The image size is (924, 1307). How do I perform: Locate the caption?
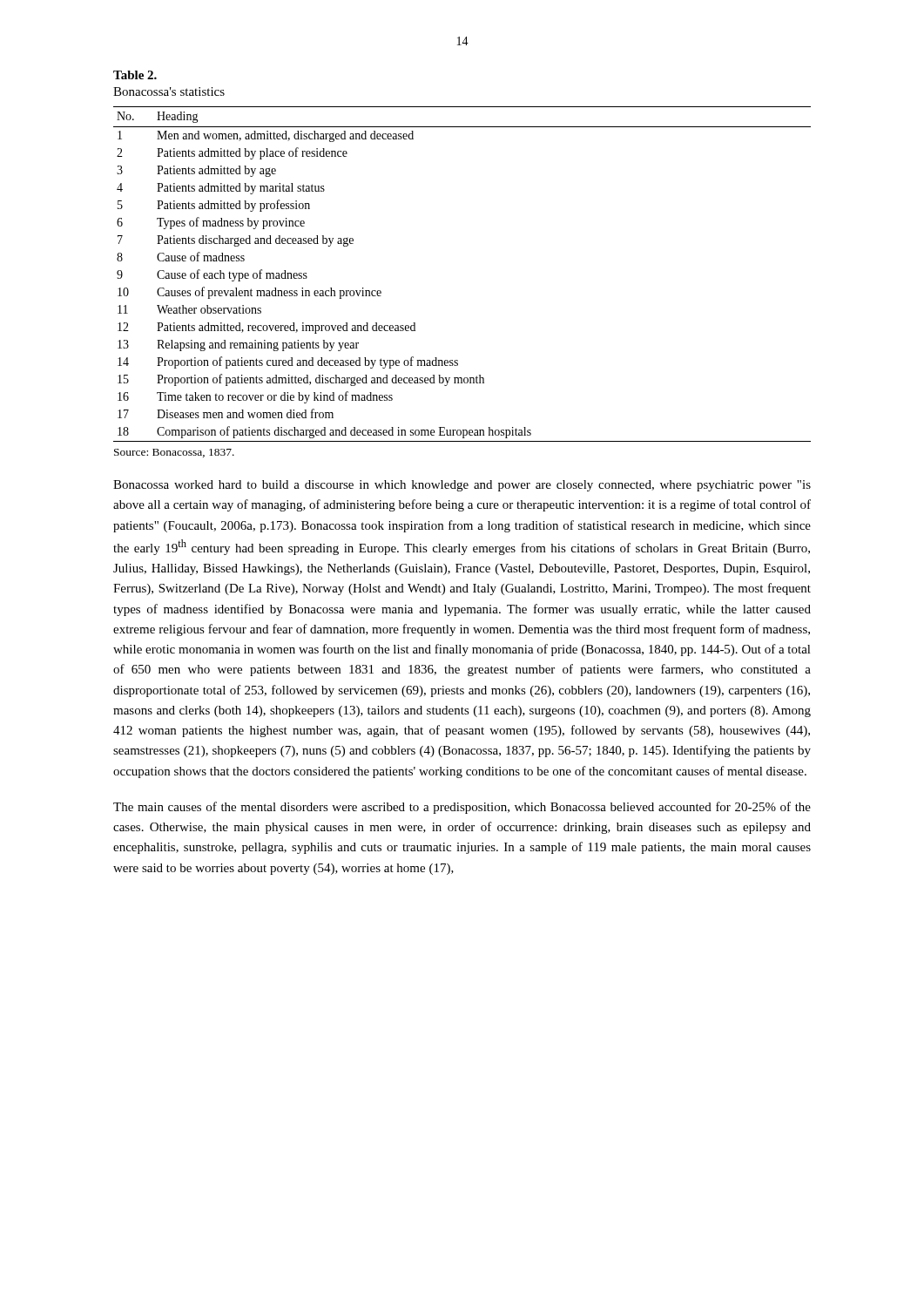coord(169,91)
